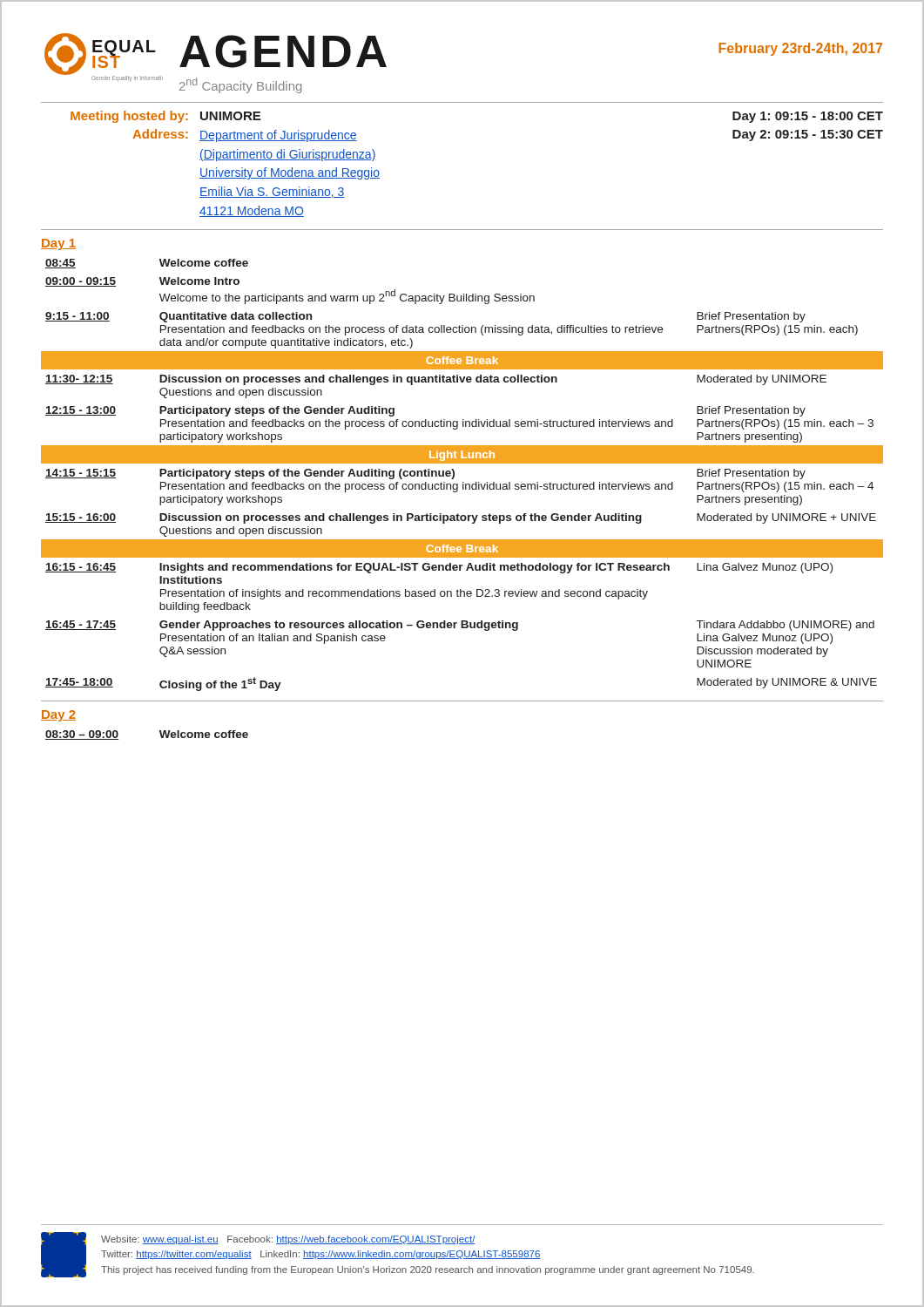Find the text starting "Tindara Addabbo (UNIMORE) and Lina Galvez"

coord(786,644)
